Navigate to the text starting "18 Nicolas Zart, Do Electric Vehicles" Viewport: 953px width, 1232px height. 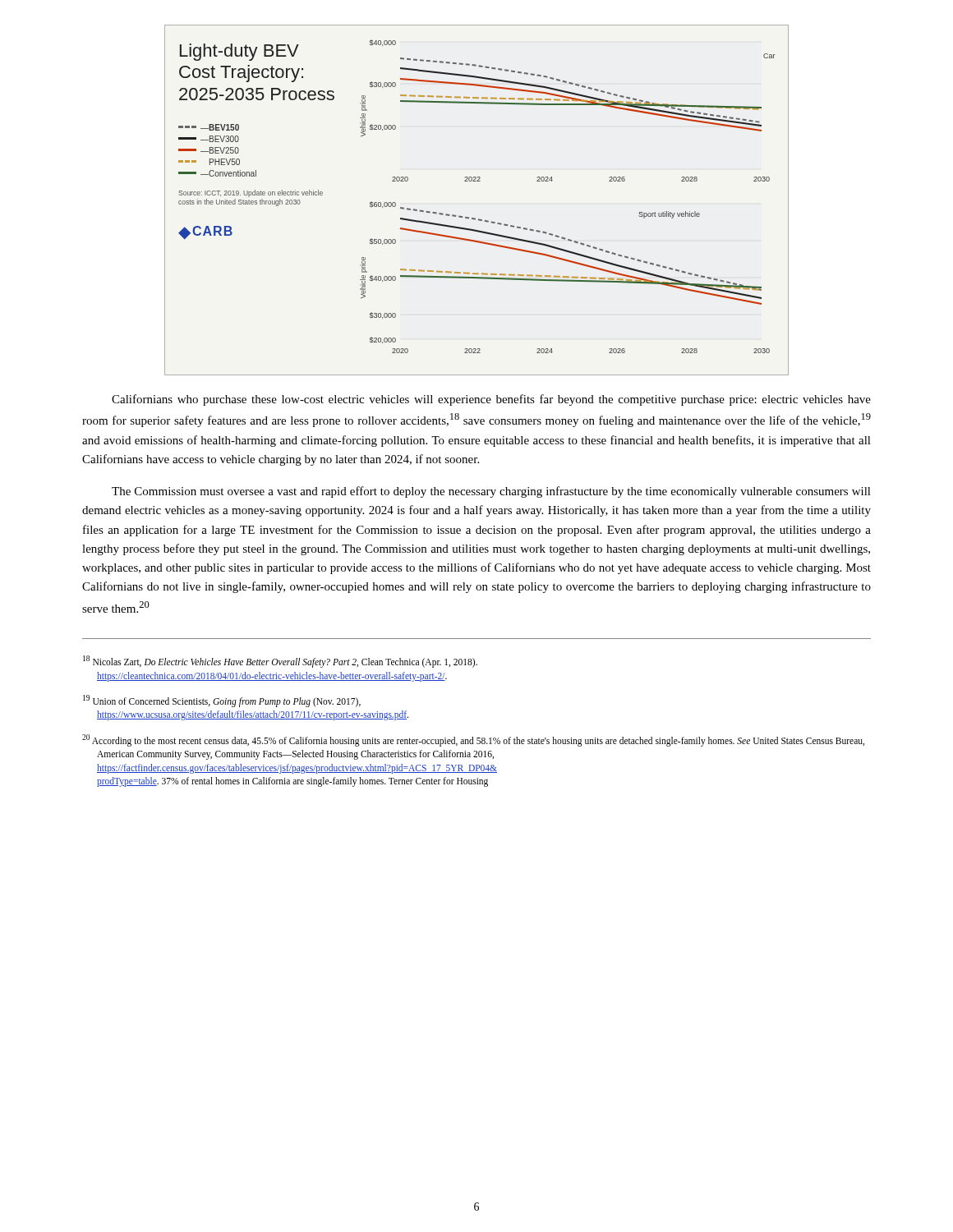coord(476,668)
